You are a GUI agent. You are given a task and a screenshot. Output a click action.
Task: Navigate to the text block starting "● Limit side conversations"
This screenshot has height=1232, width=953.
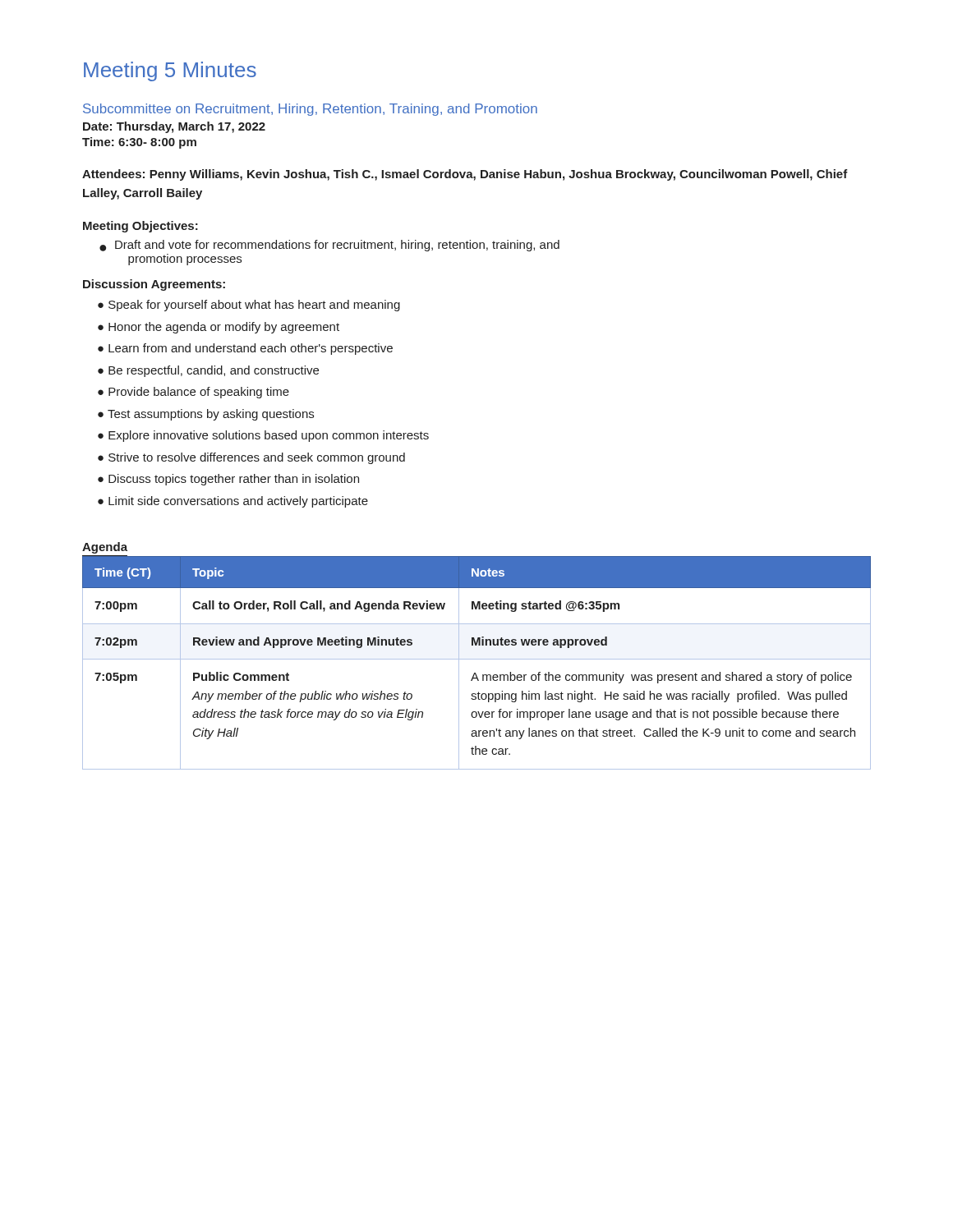coord(233,500)
